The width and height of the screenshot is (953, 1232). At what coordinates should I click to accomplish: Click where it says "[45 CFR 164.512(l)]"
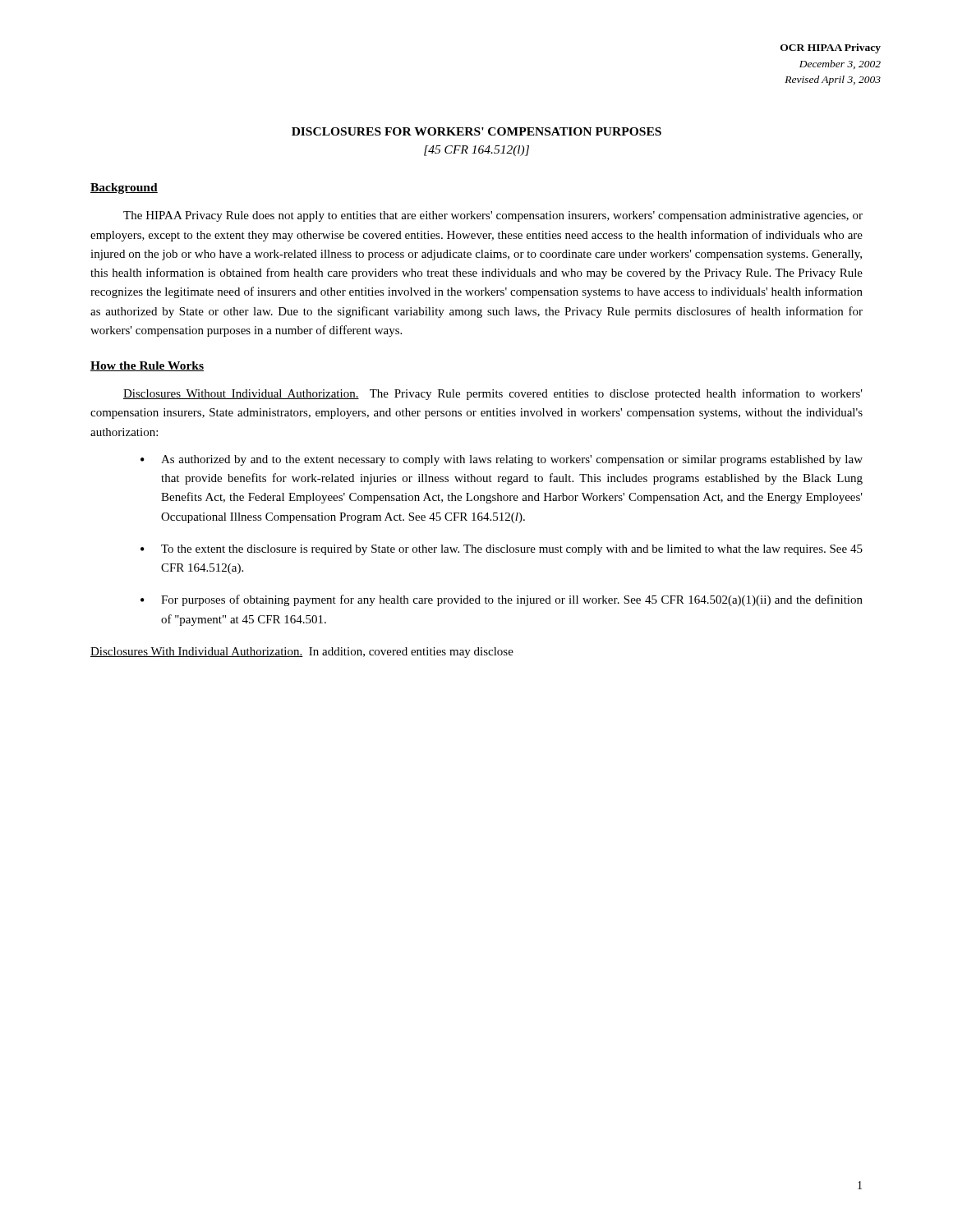pos(476,149)
